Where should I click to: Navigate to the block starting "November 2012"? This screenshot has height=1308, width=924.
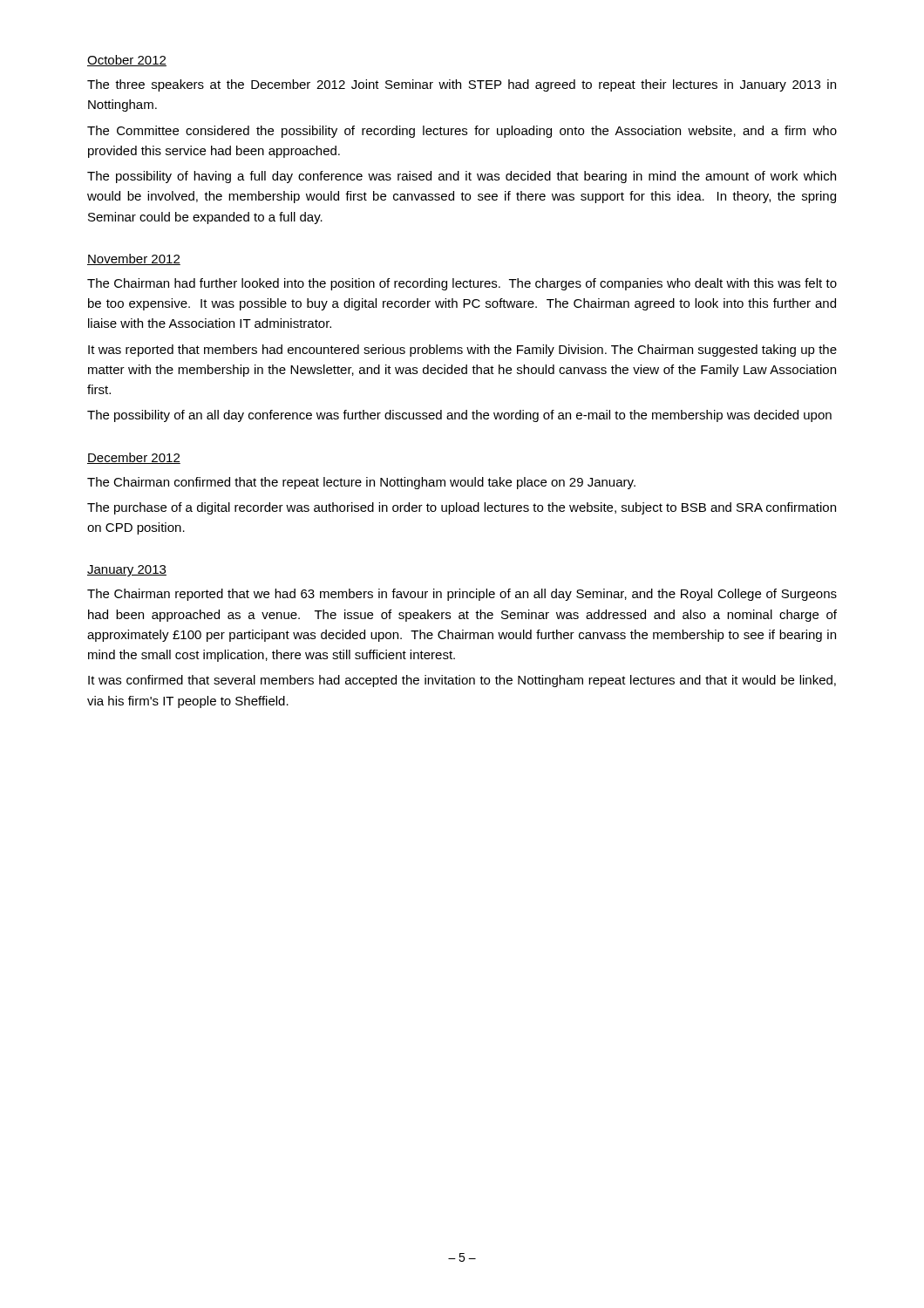(x=134, y=258)
